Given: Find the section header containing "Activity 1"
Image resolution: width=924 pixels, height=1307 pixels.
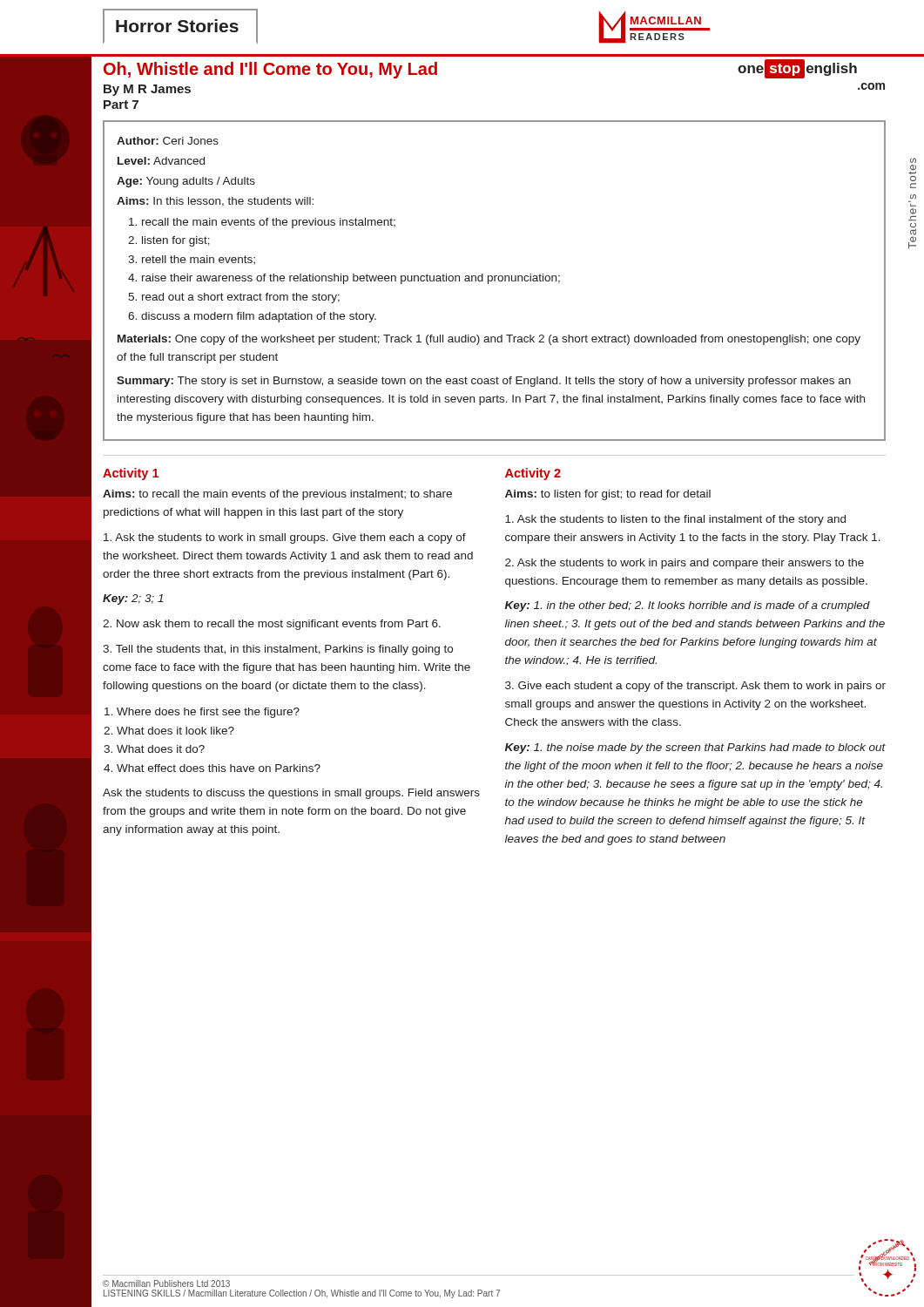Looking at the screenshot, I should click(x=131, y=473).
